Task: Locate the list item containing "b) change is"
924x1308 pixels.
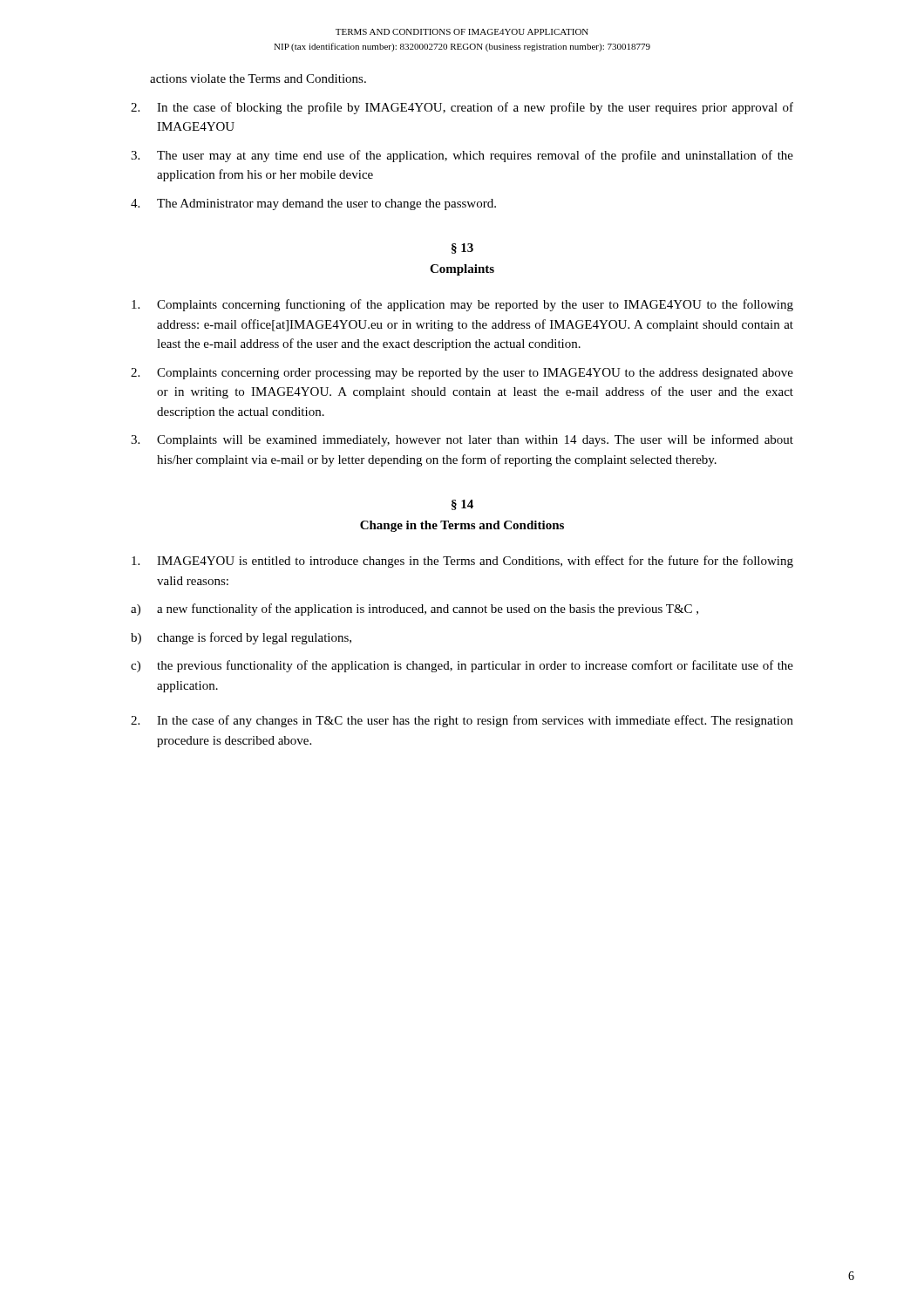Action: 241,637
